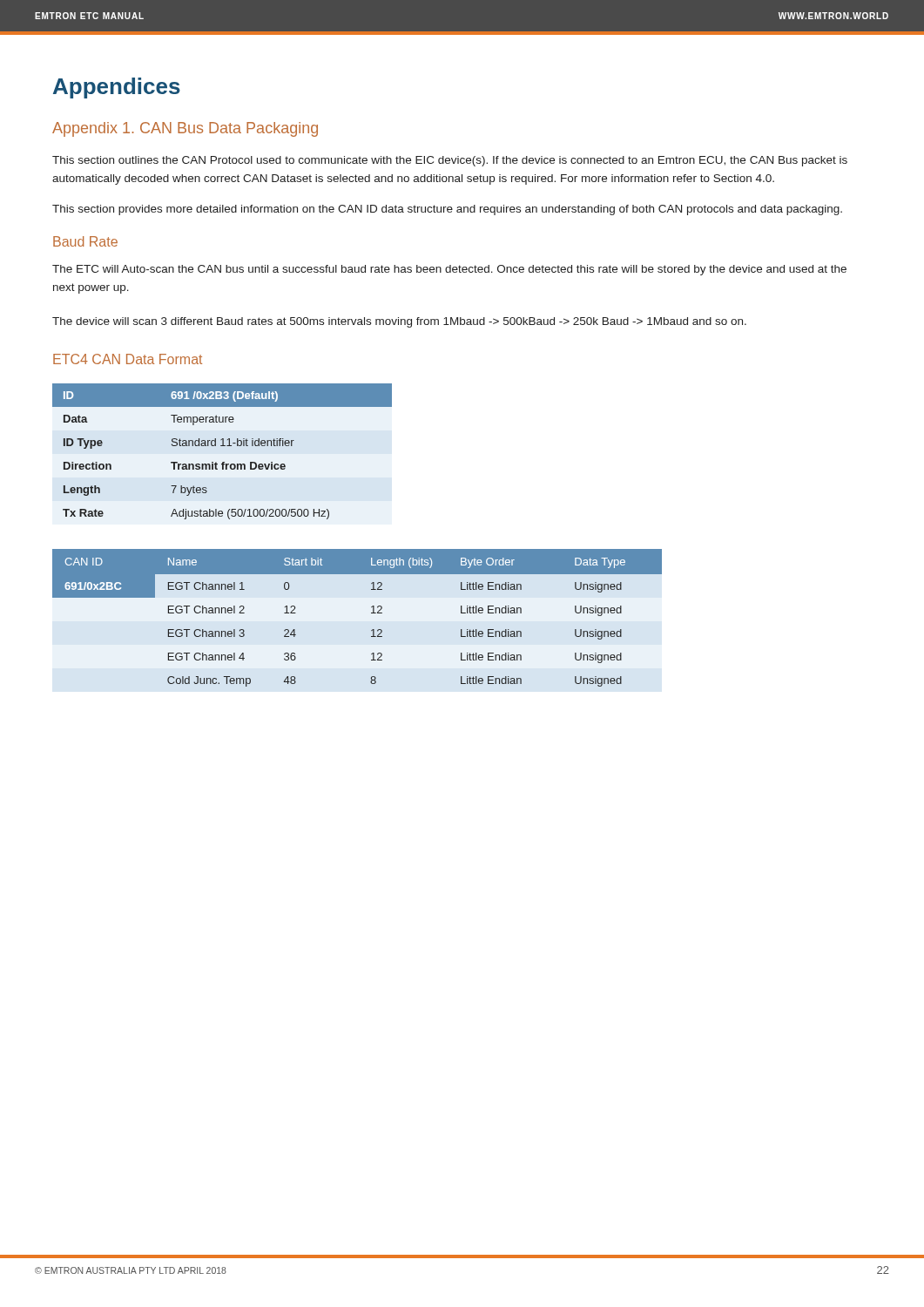
Task: Locate the text block containing "The device will scan 3 different"
Action: tap(400, 321)
